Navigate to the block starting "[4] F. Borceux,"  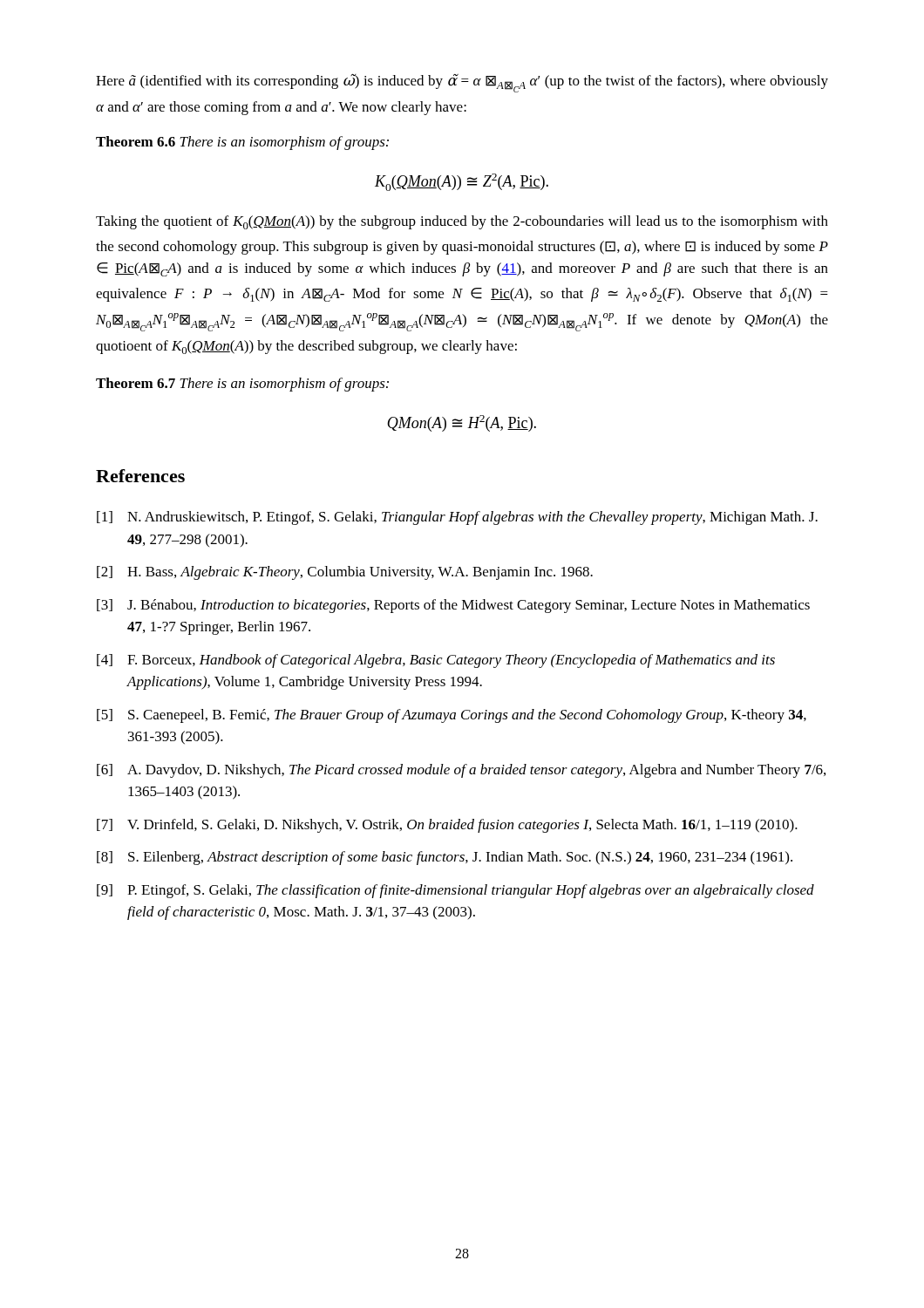(x=462, y=671)
